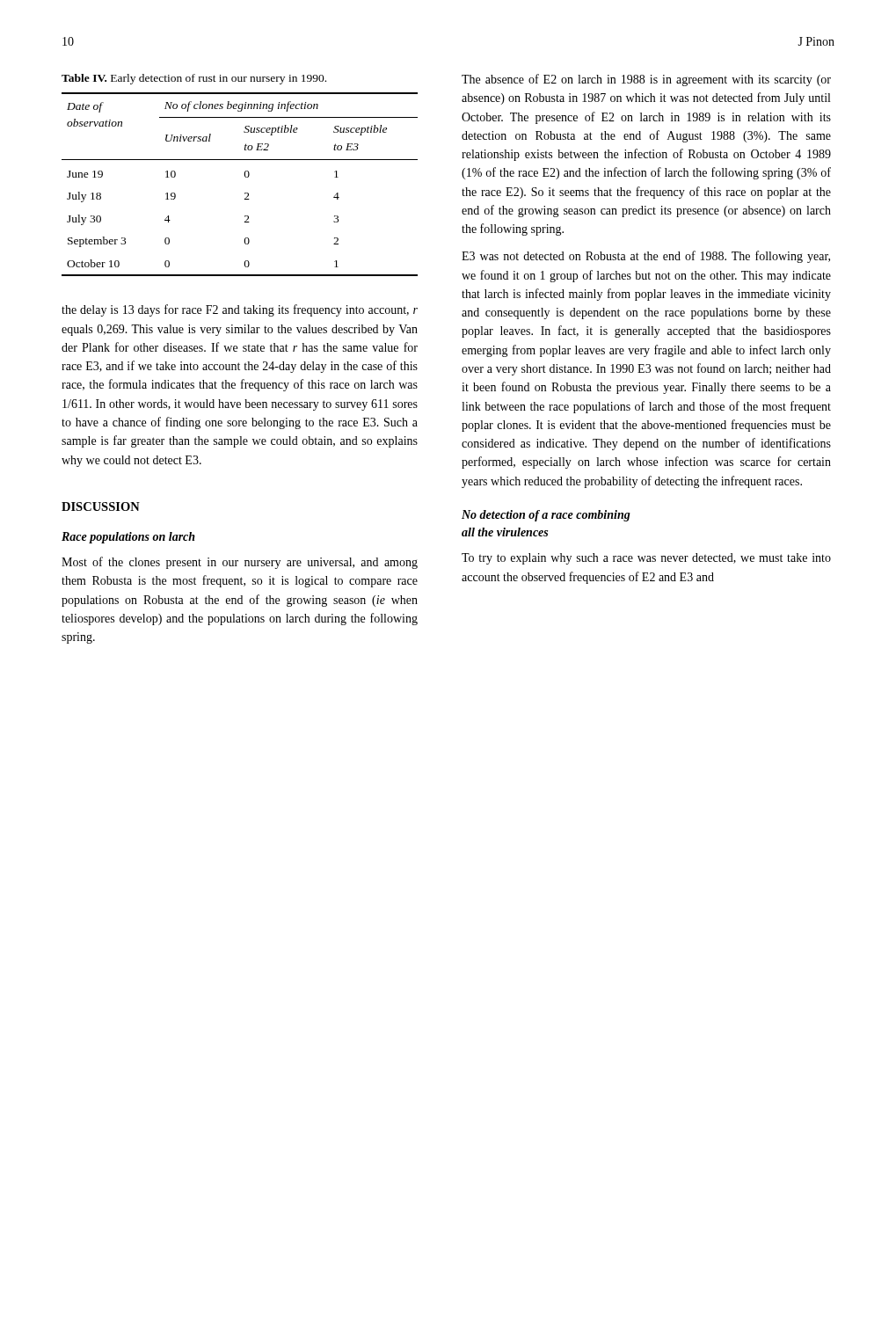Locate the caption that says "Table IV. Early detection of rust"
The width and height of the screenshot is (896, 1319).
click(x=194, y=78)
